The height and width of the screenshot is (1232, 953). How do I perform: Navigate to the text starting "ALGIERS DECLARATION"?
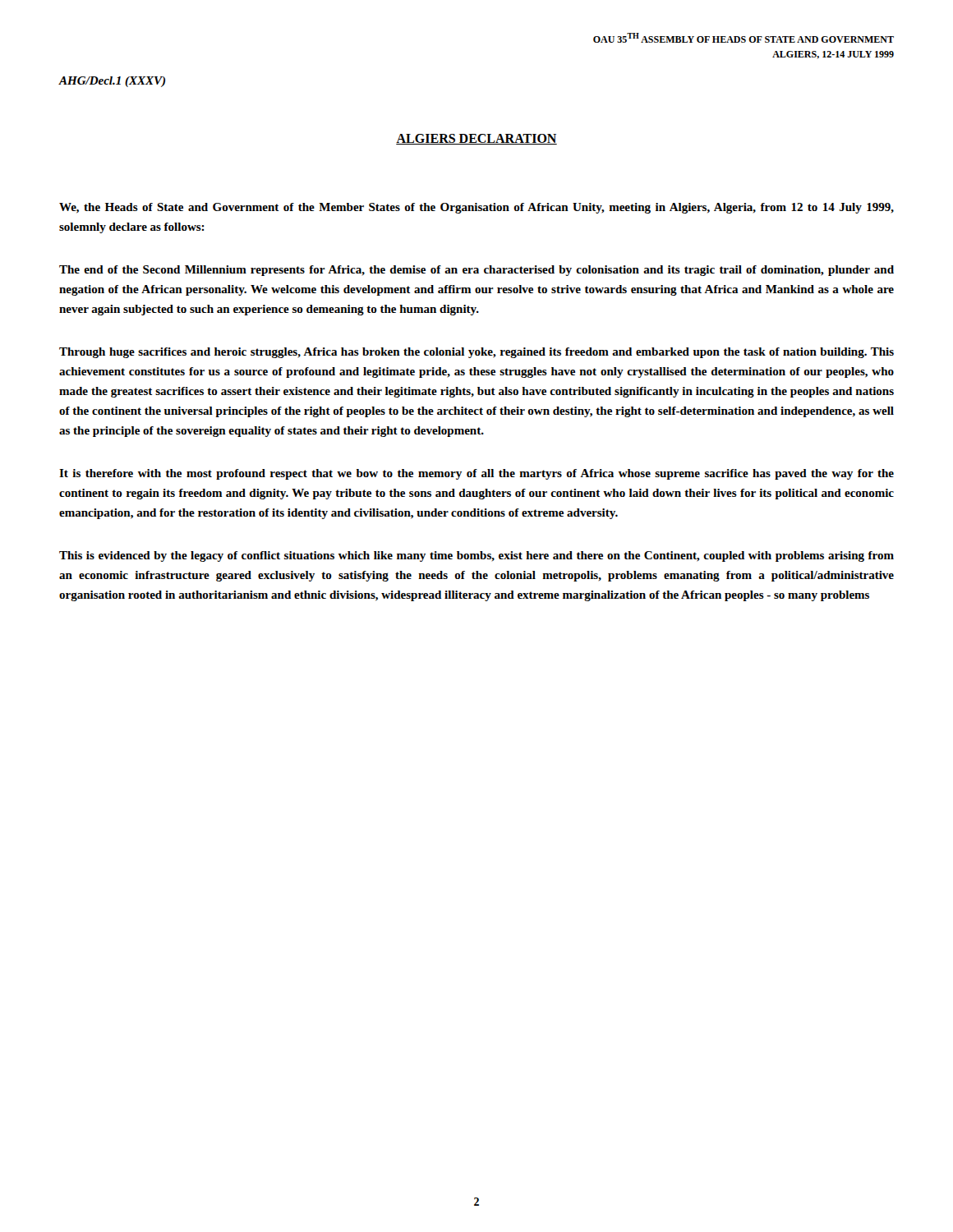click(x=476, y=138)
